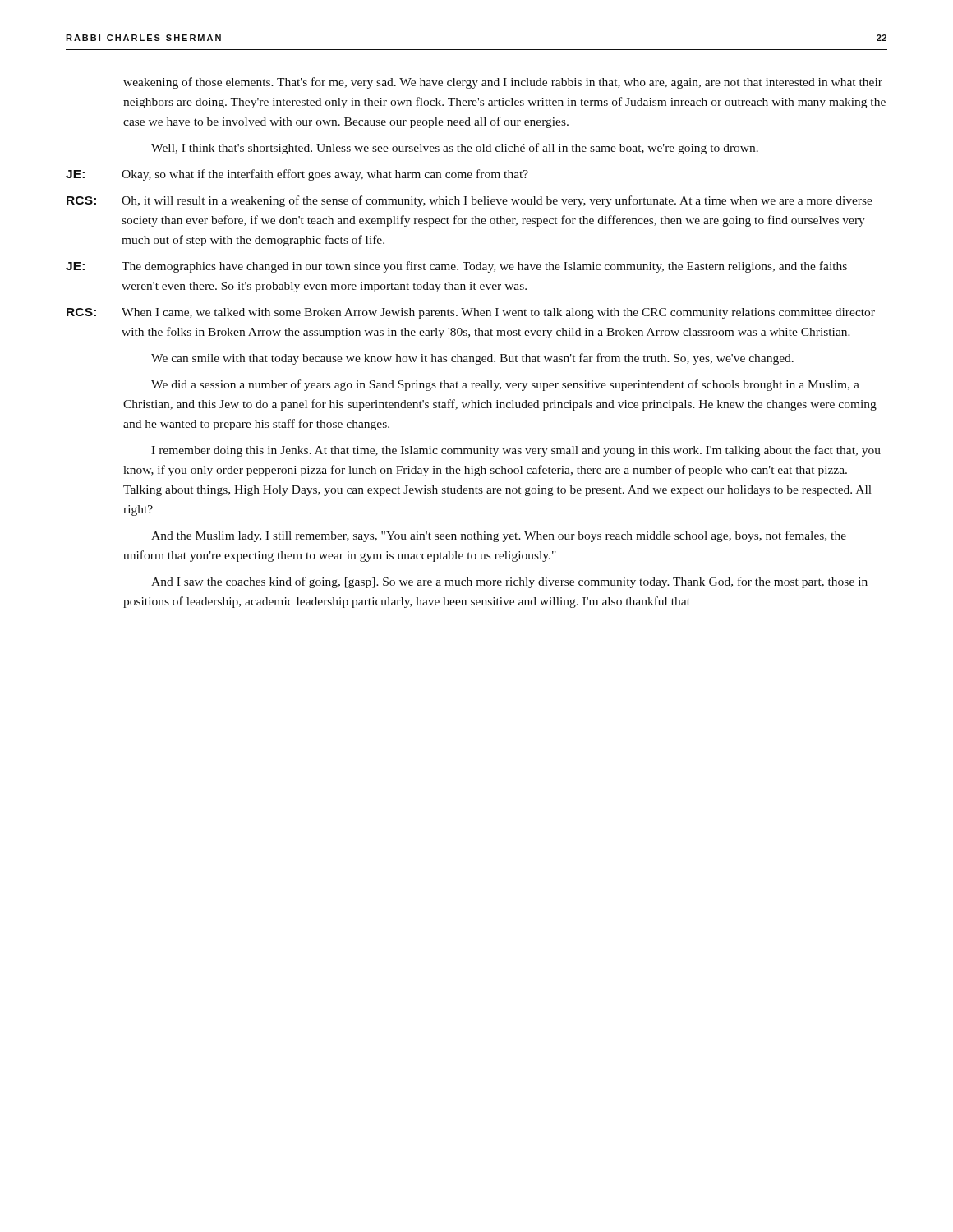Point to the text starting "weakening of those elements. That's"
Screen dimensions: 1232x953
[x=505, y=102]
